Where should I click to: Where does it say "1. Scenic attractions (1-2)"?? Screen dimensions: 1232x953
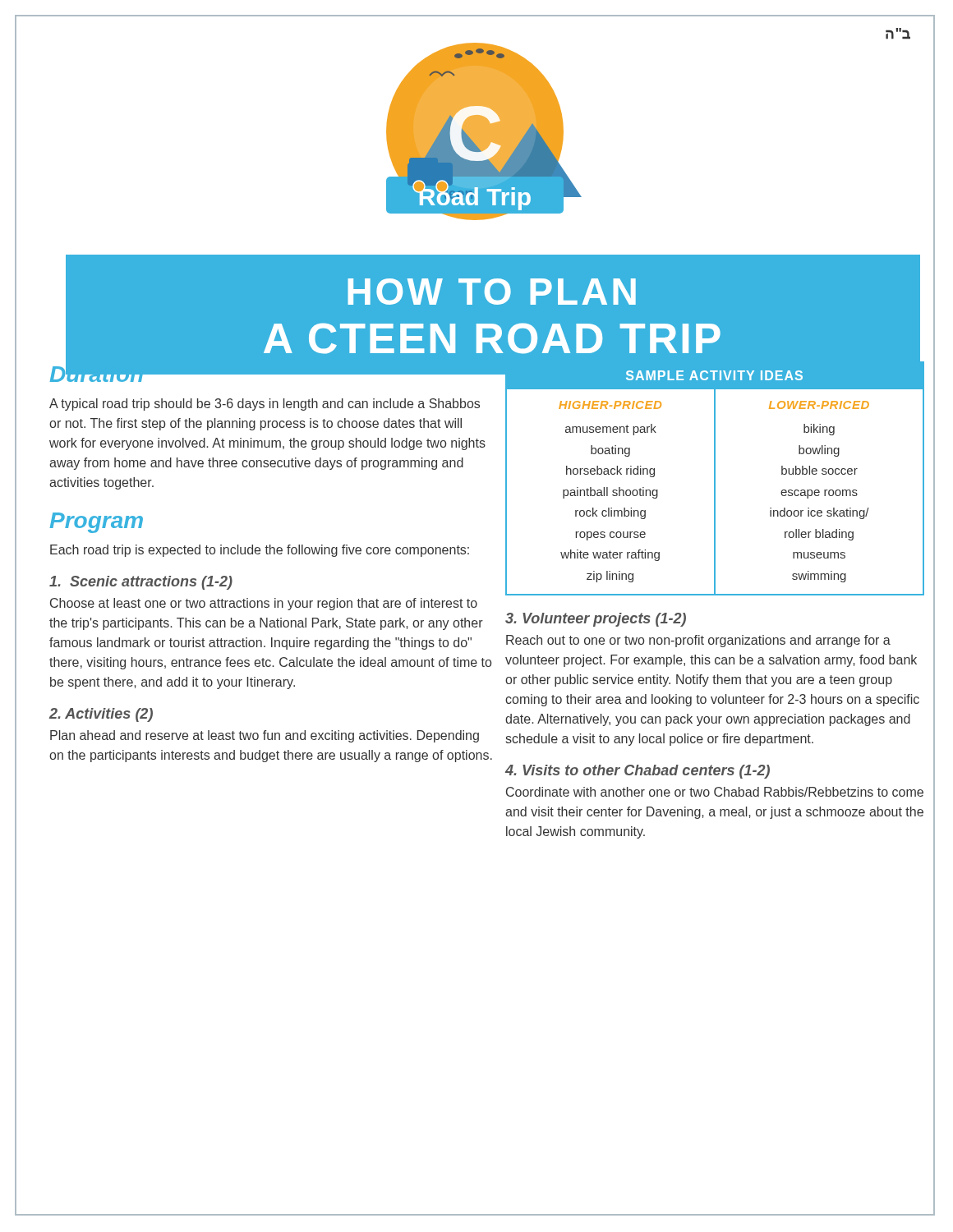141,582
